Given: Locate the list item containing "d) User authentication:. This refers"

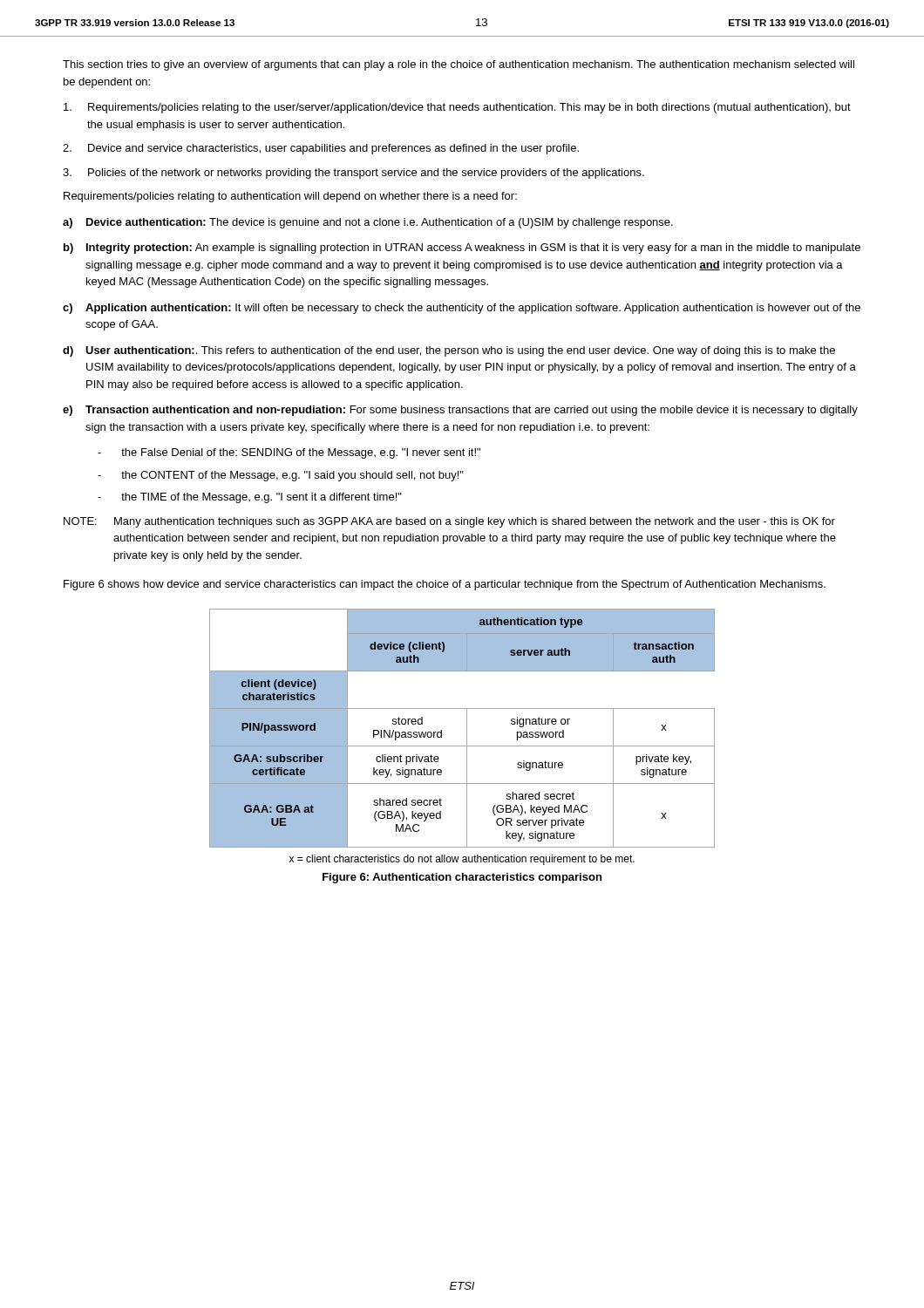Looking at the screenshot, I should point(462,367).
